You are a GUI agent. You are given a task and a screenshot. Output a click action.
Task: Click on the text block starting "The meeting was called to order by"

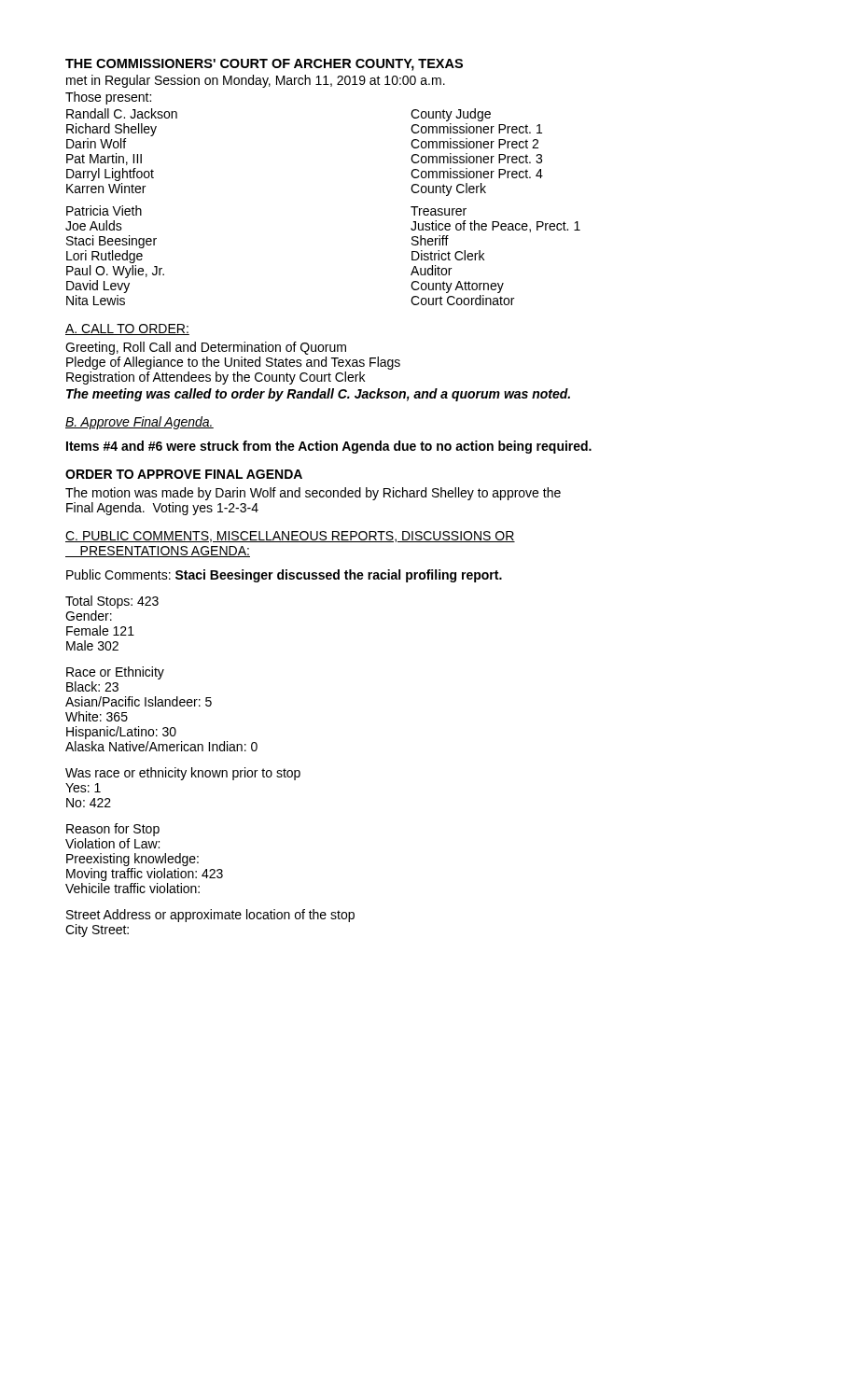[318, 394]
